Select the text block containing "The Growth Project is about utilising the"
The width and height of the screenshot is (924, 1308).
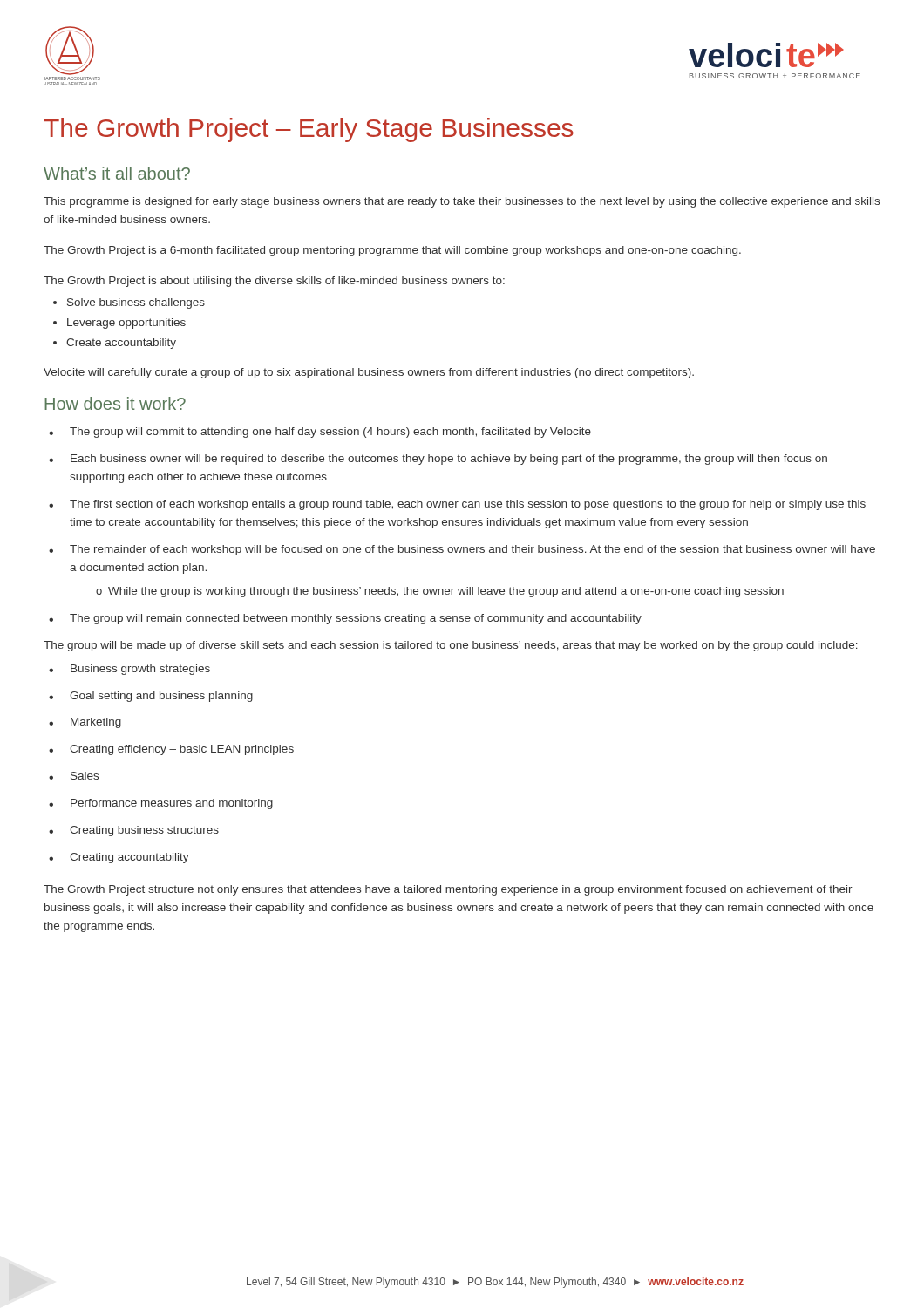(x=462, y=281)
